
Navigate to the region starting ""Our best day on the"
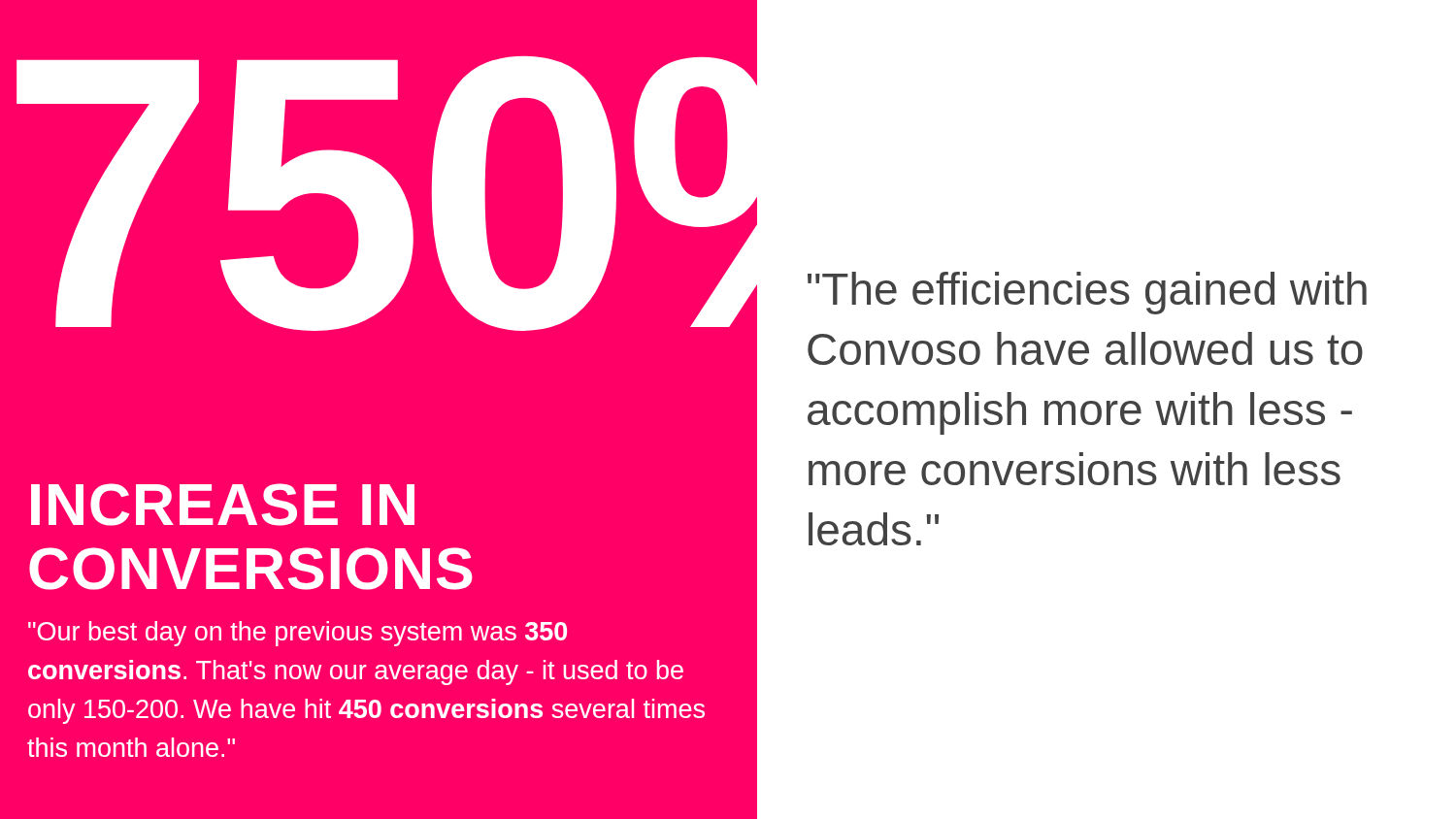pos(366,690)
